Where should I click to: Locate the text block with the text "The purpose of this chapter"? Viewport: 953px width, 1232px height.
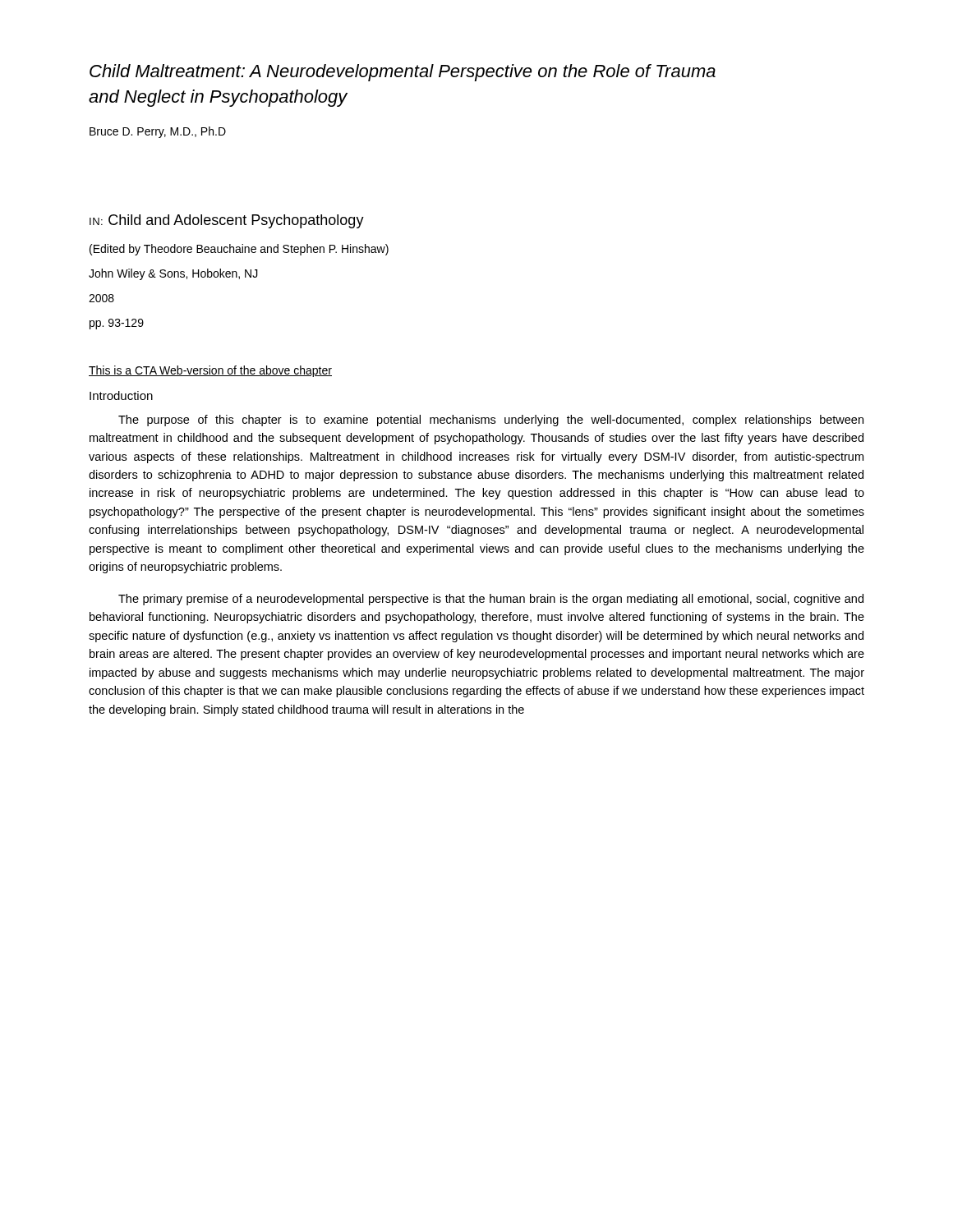(x=476, y=493)
